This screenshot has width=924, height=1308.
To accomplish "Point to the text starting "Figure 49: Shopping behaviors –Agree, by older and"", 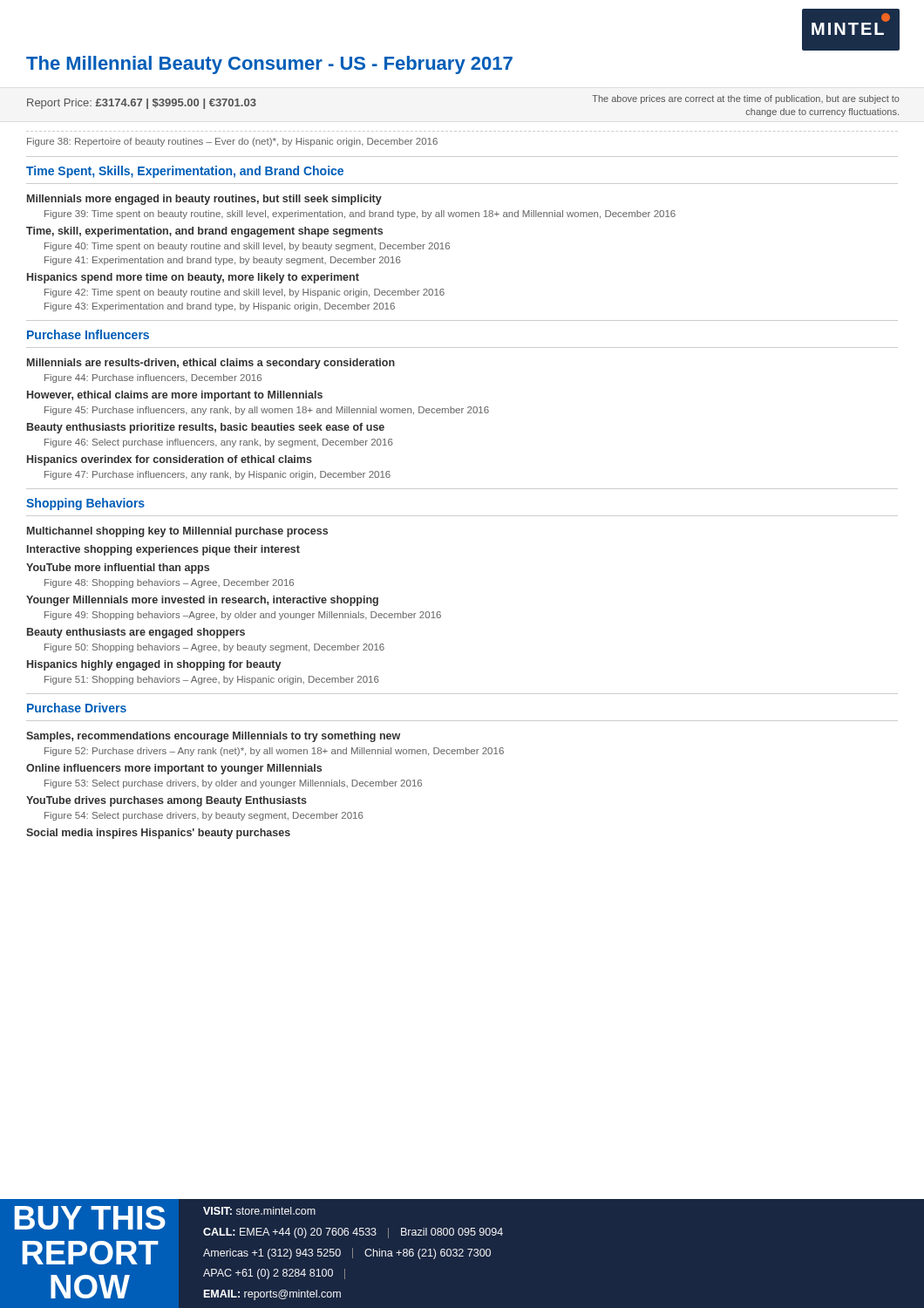I will [x=243, y=615].
